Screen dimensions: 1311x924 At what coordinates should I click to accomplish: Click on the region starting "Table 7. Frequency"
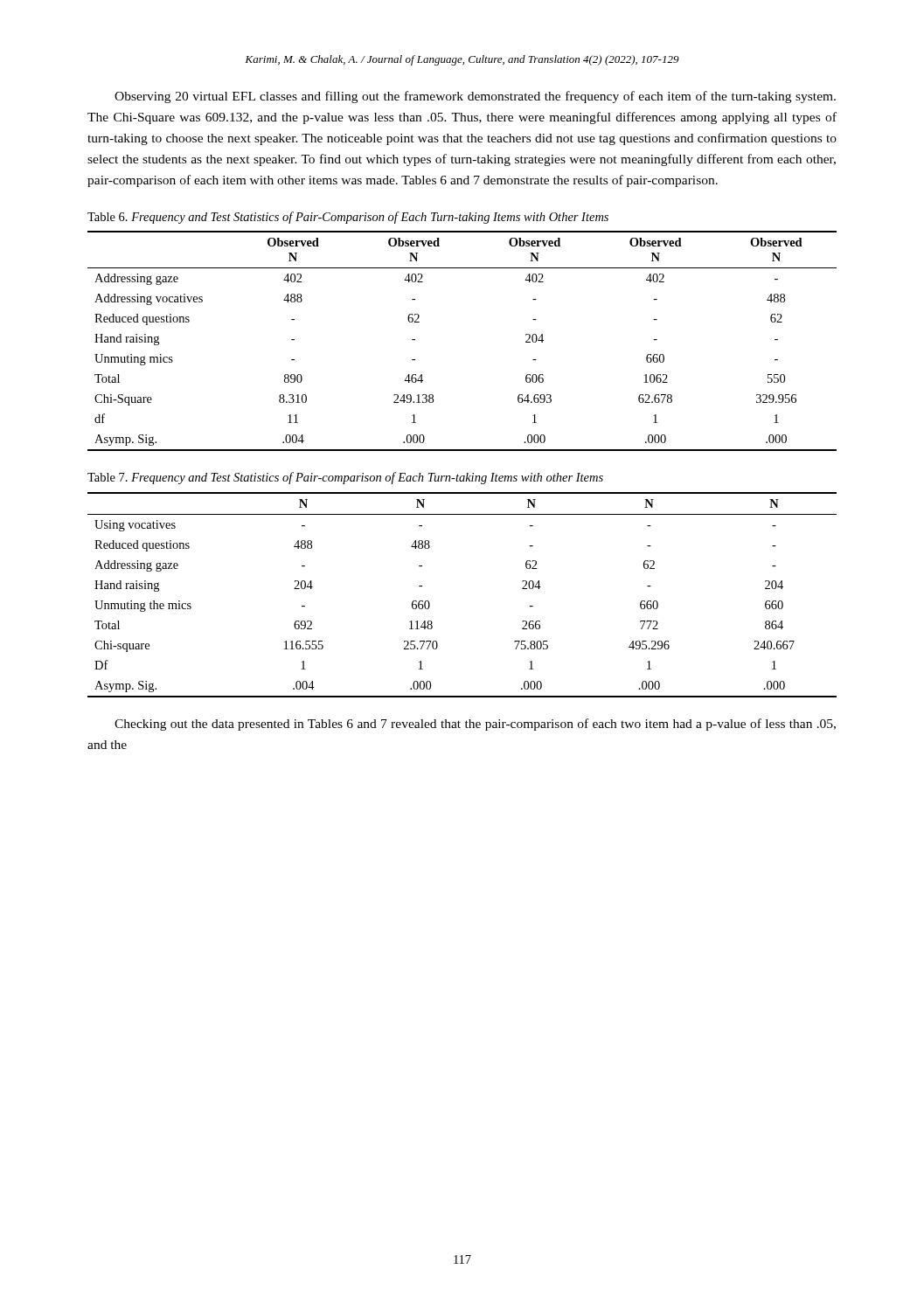[x=345, y=478]
